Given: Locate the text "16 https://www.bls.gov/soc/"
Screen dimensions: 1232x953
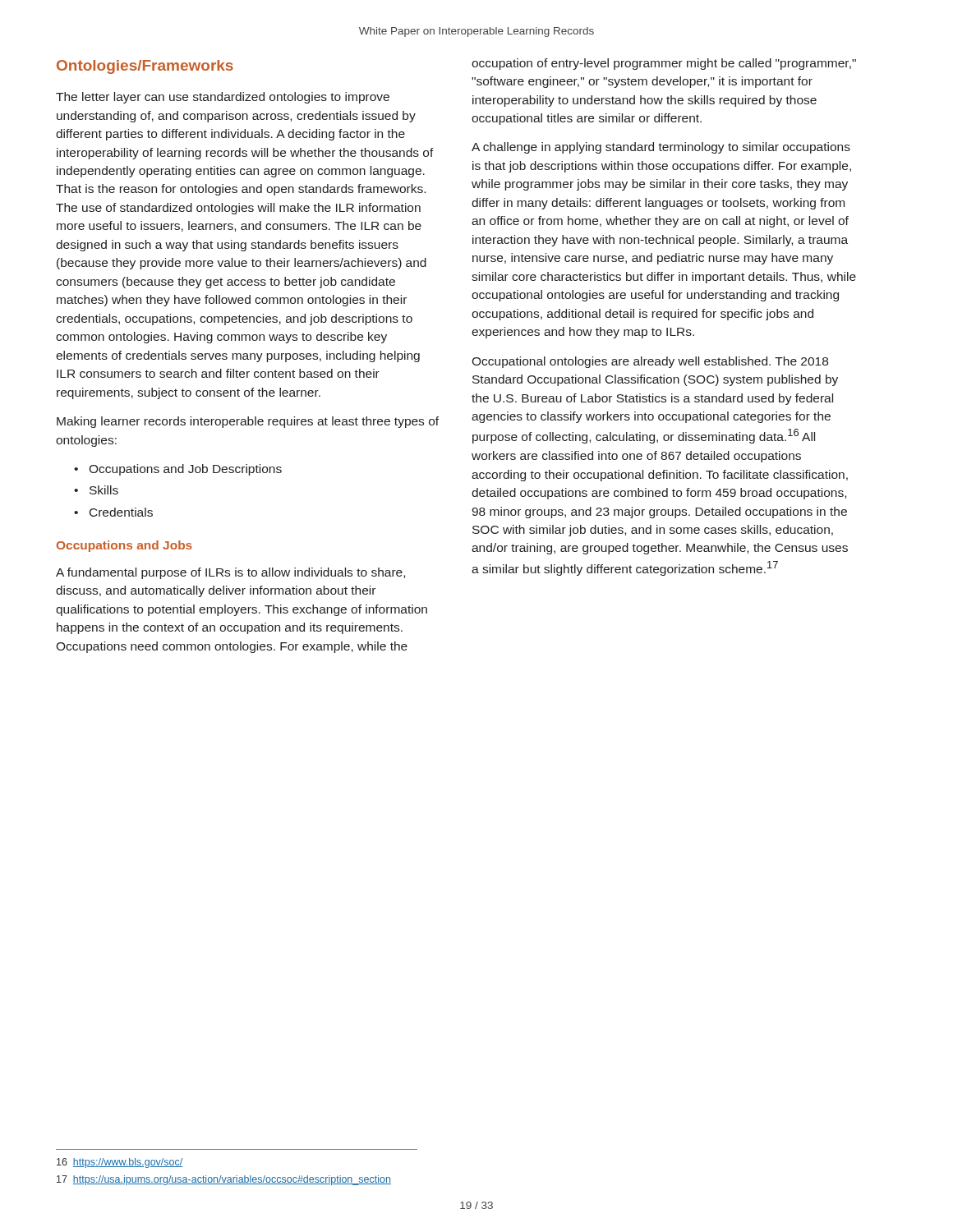Looking at the screenshot, I should click(x=119, y=1162).
